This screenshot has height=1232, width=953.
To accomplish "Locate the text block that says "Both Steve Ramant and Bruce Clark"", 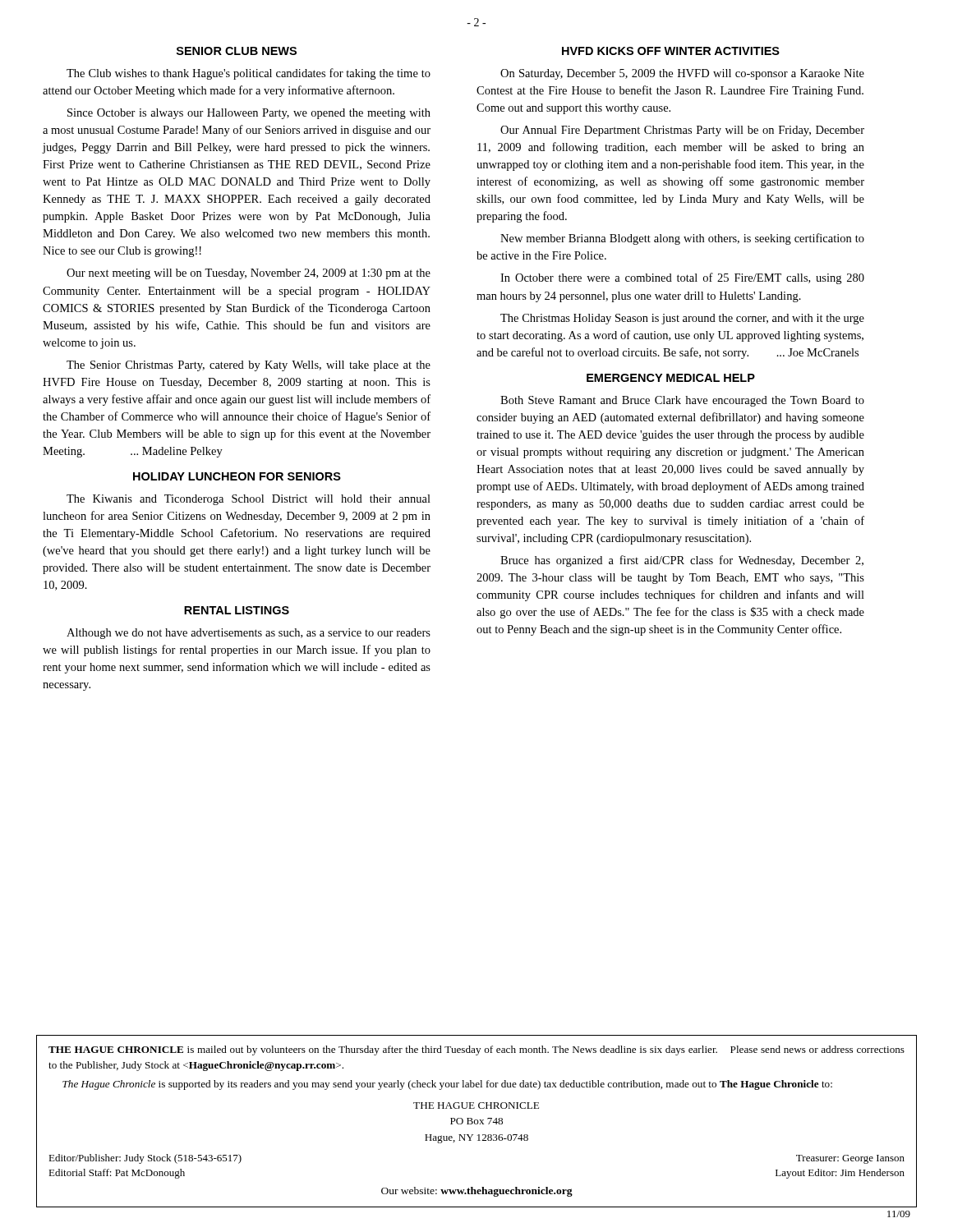I will pos(670,469).
